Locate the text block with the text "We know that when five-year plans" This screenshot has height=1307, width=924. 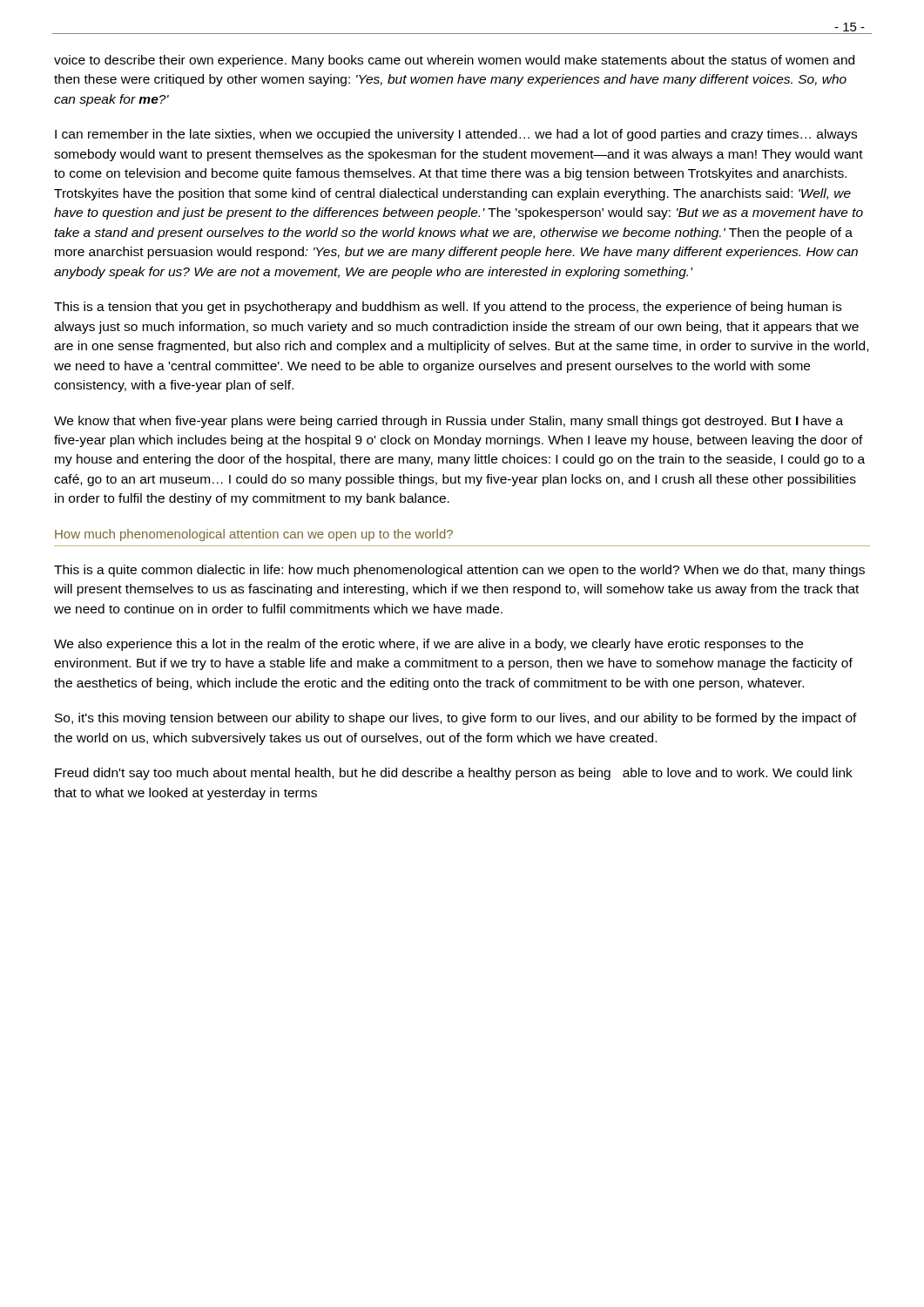pos(462,460)
